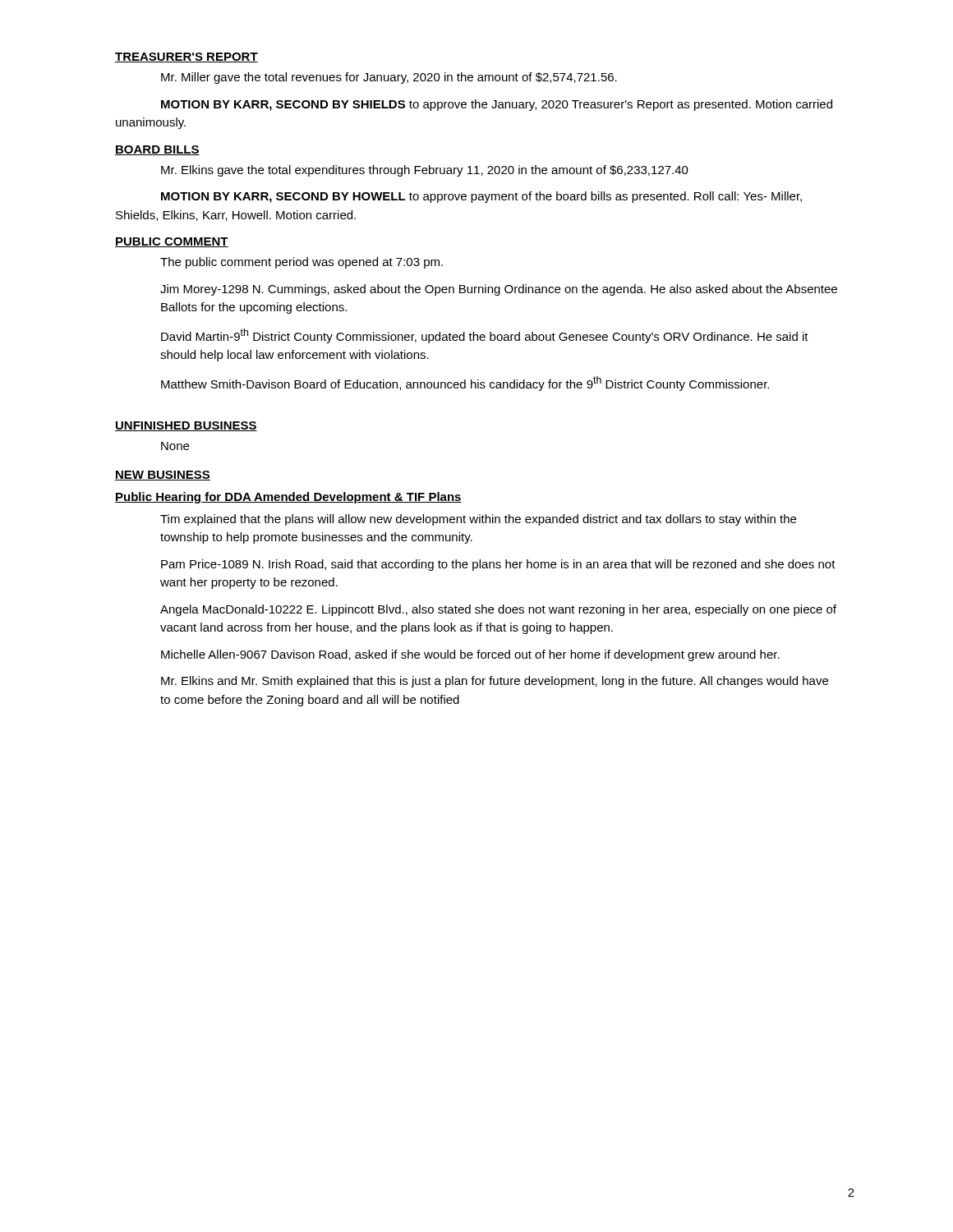Find the text block starting "Angela MacDonald-10222 E. Lippincott"
This screenshot has width=953, height=1232.
[x=498, y=618]
